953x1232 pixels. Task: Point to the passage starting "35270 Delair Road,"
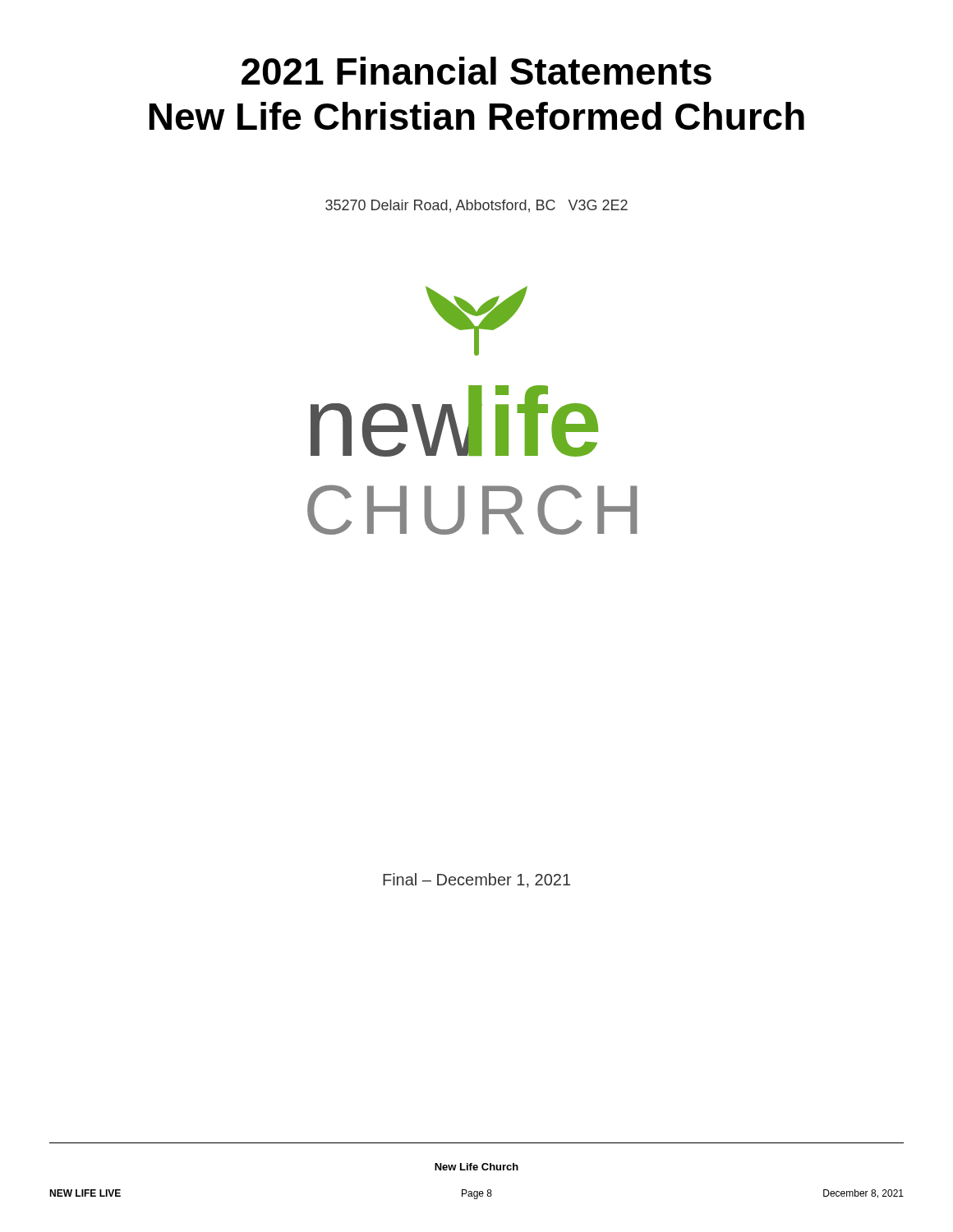476,205
